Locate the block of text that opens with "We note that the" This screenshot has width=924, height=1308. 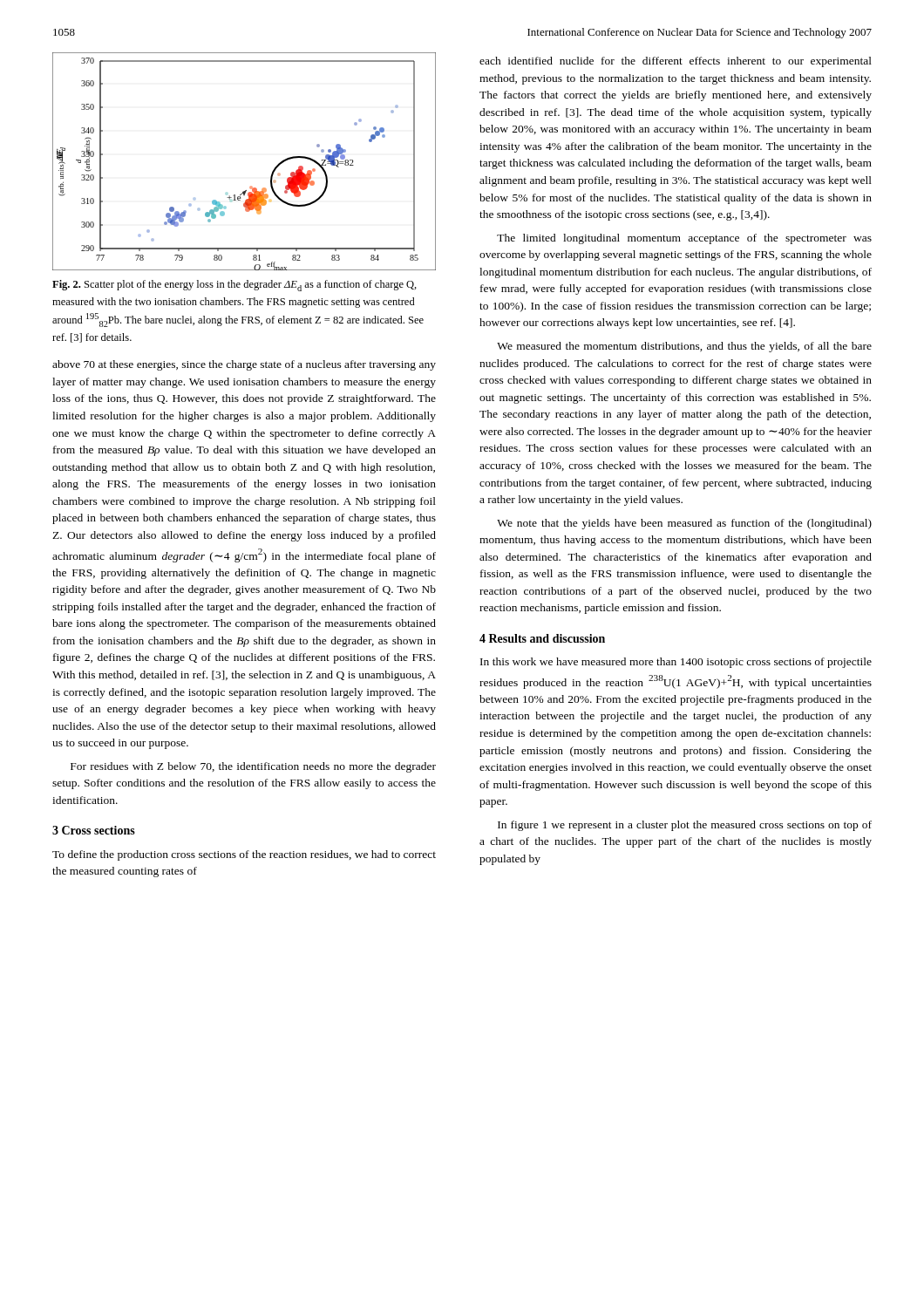(x=676, y=565)
